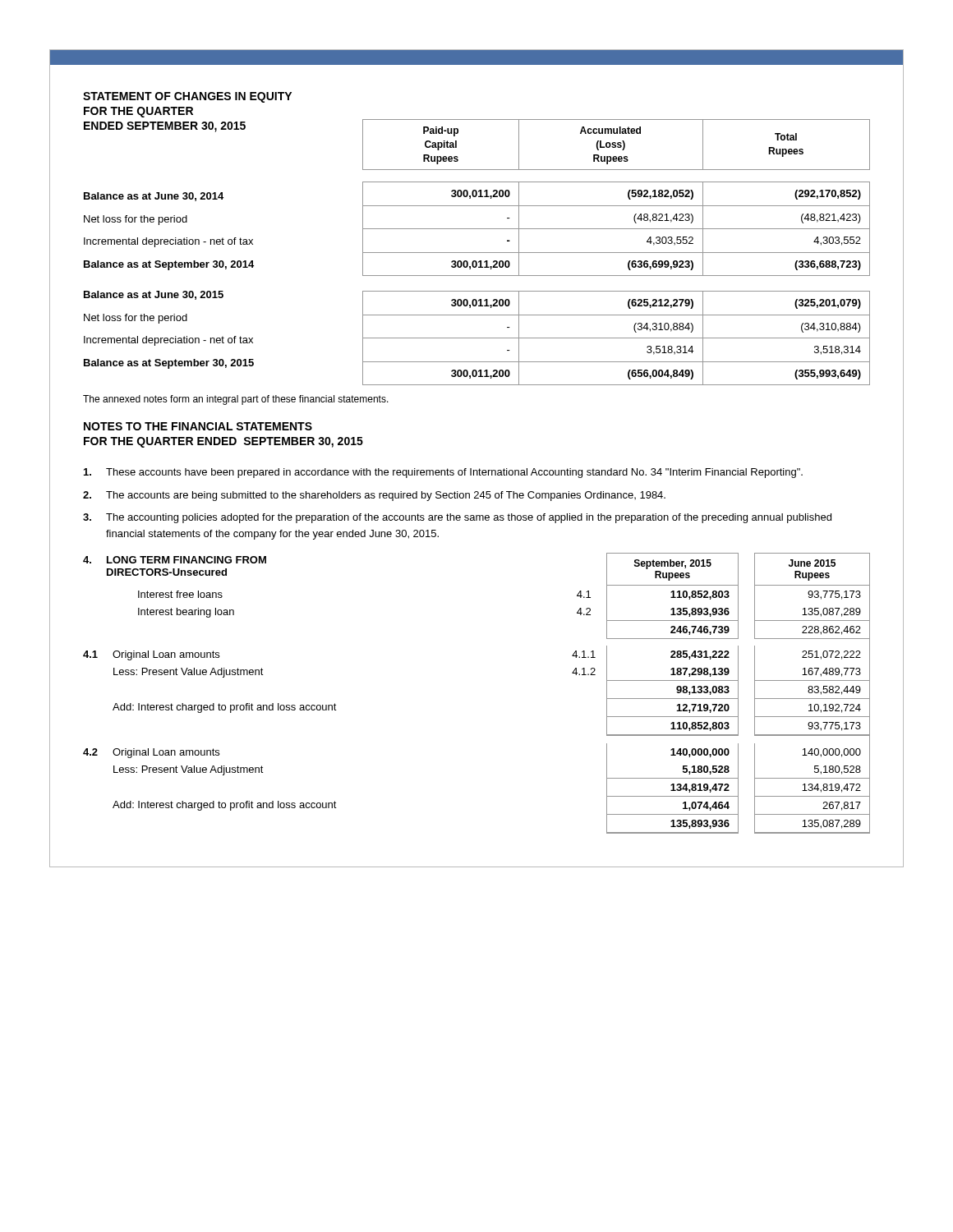The width and height of the screenshot is (953, 1232).
Task: Find the text starting "STATEMENT OF CHANGES"
Action: tap(188, 103)
